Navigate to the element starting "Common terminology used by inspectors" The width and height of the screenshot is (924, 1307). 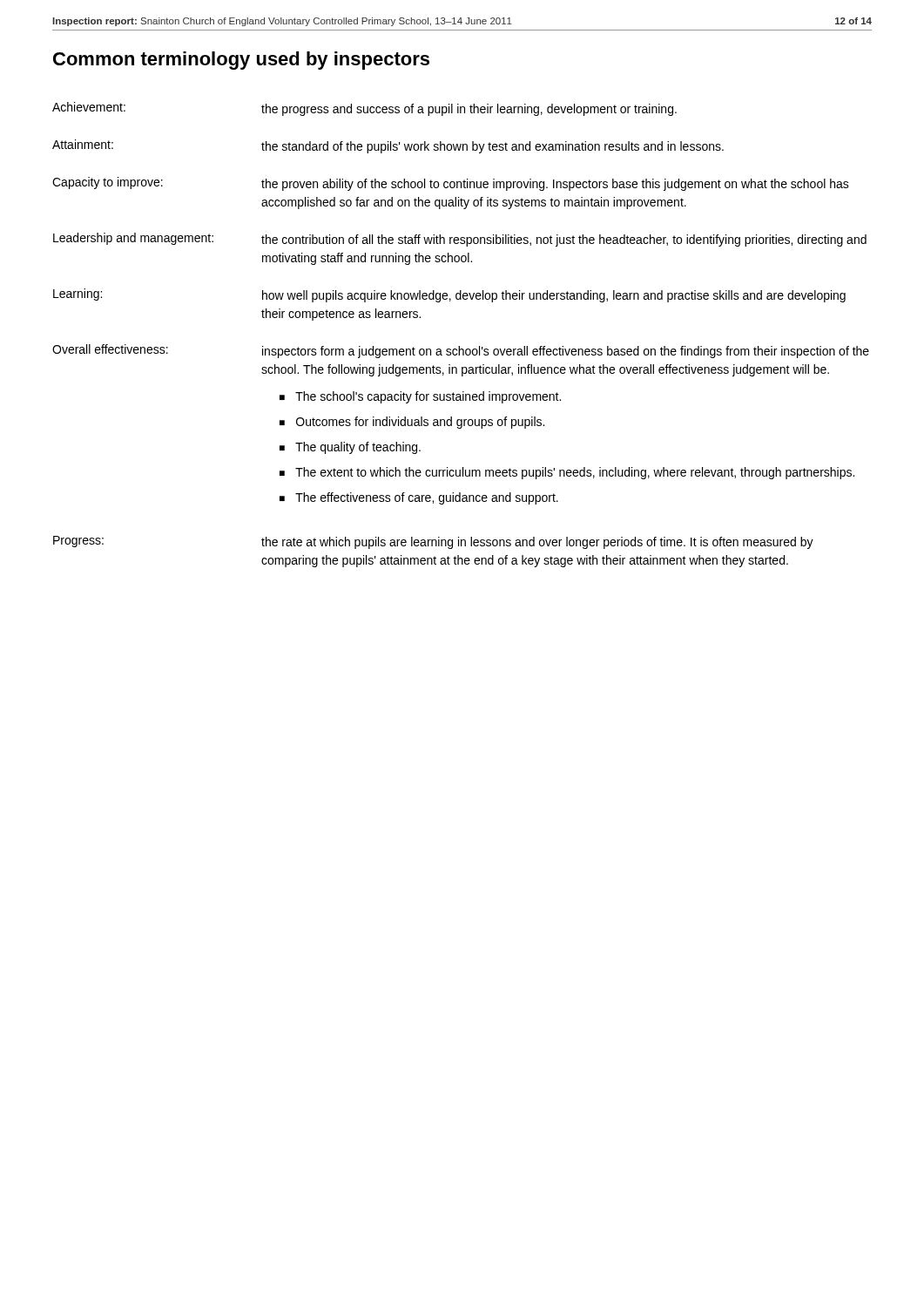[x=241, y=59]
